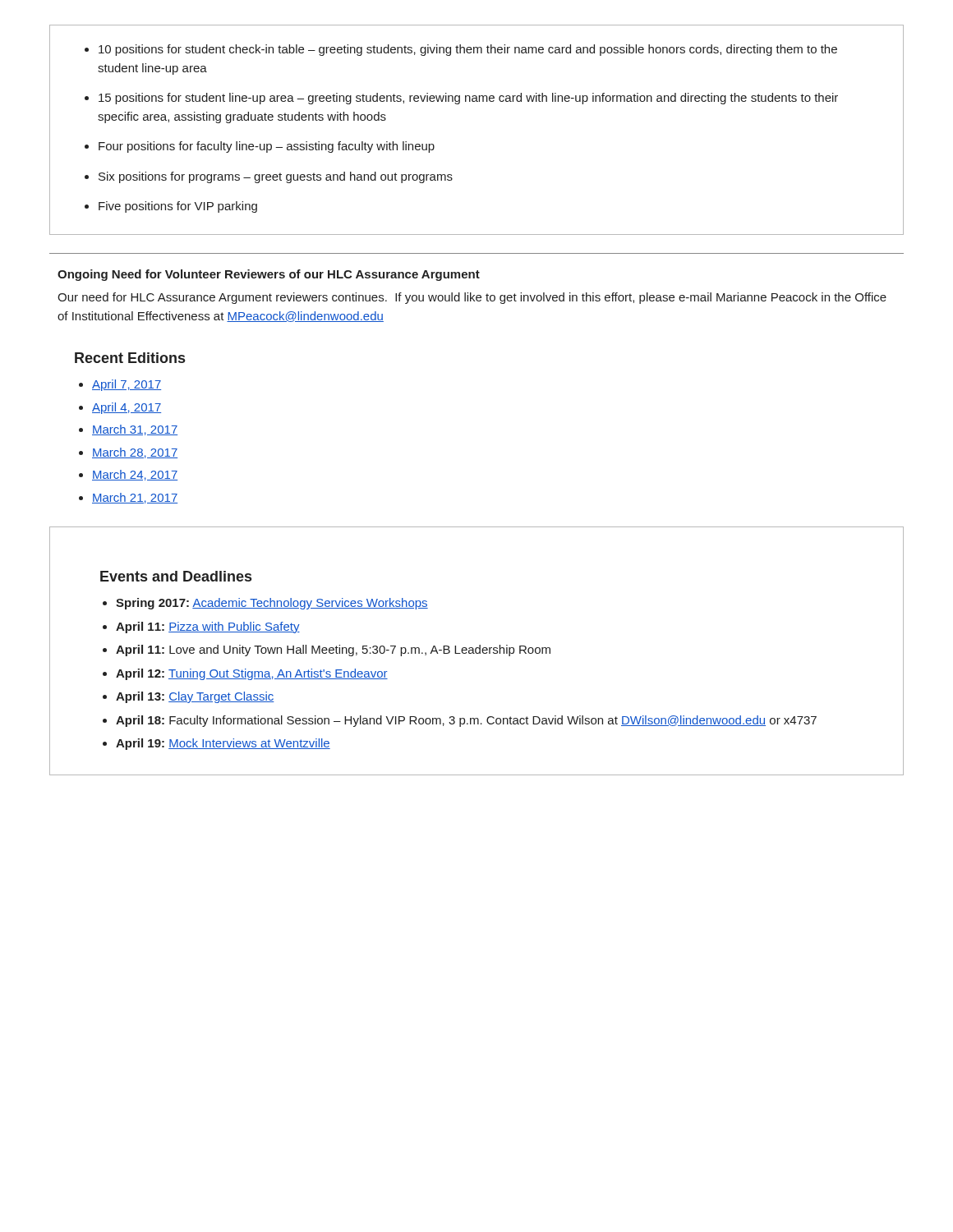953x1232 pixels.
Task: Where is the passage that starts "April 13: Clay"?
Action: pos(195,696)
